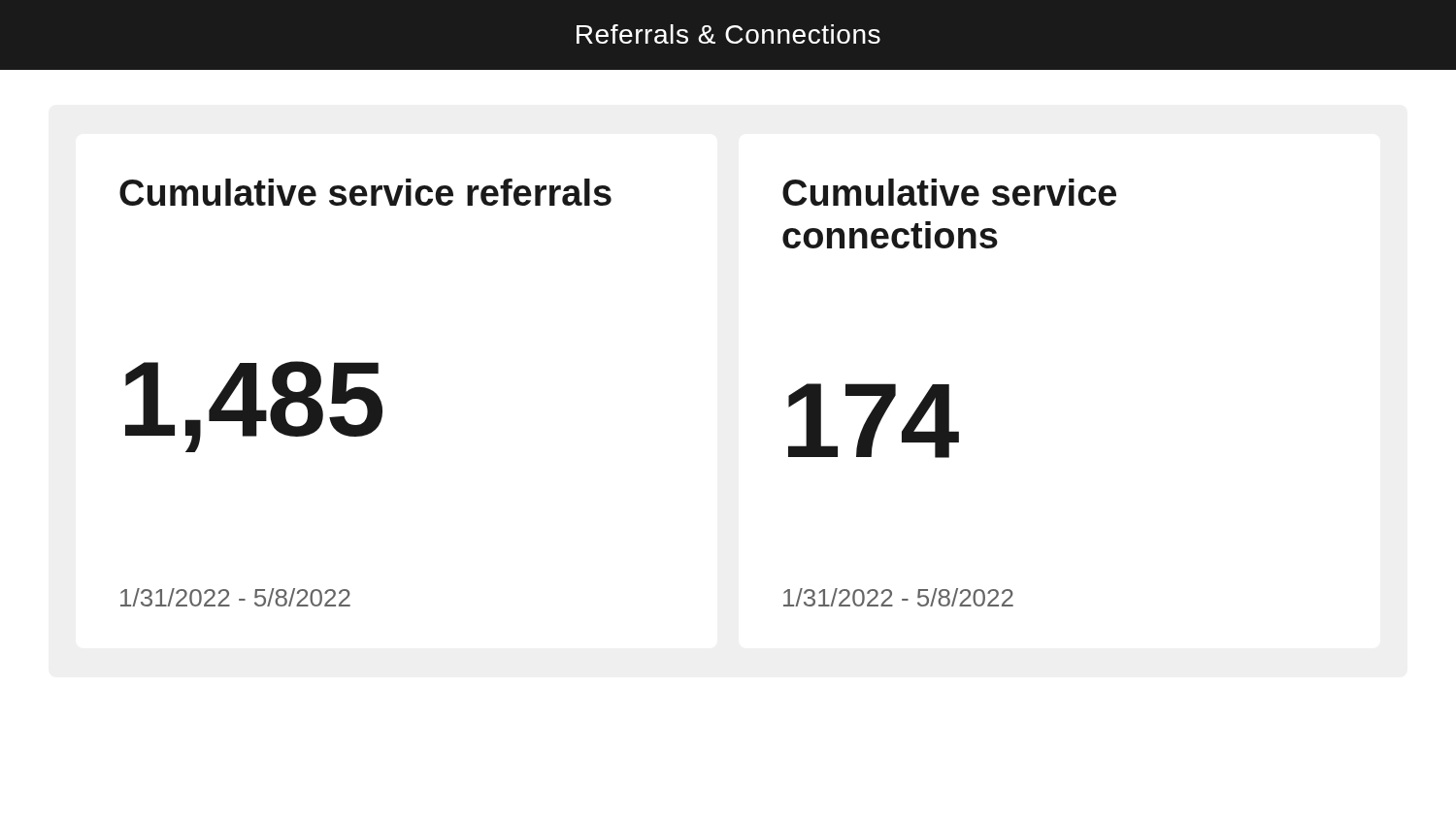This screenshot has width=1456, height=819.
Task: Select the element starting "Cumulative service referrals 1,485 1/31/2022 -"
Action: click(365, 192)
